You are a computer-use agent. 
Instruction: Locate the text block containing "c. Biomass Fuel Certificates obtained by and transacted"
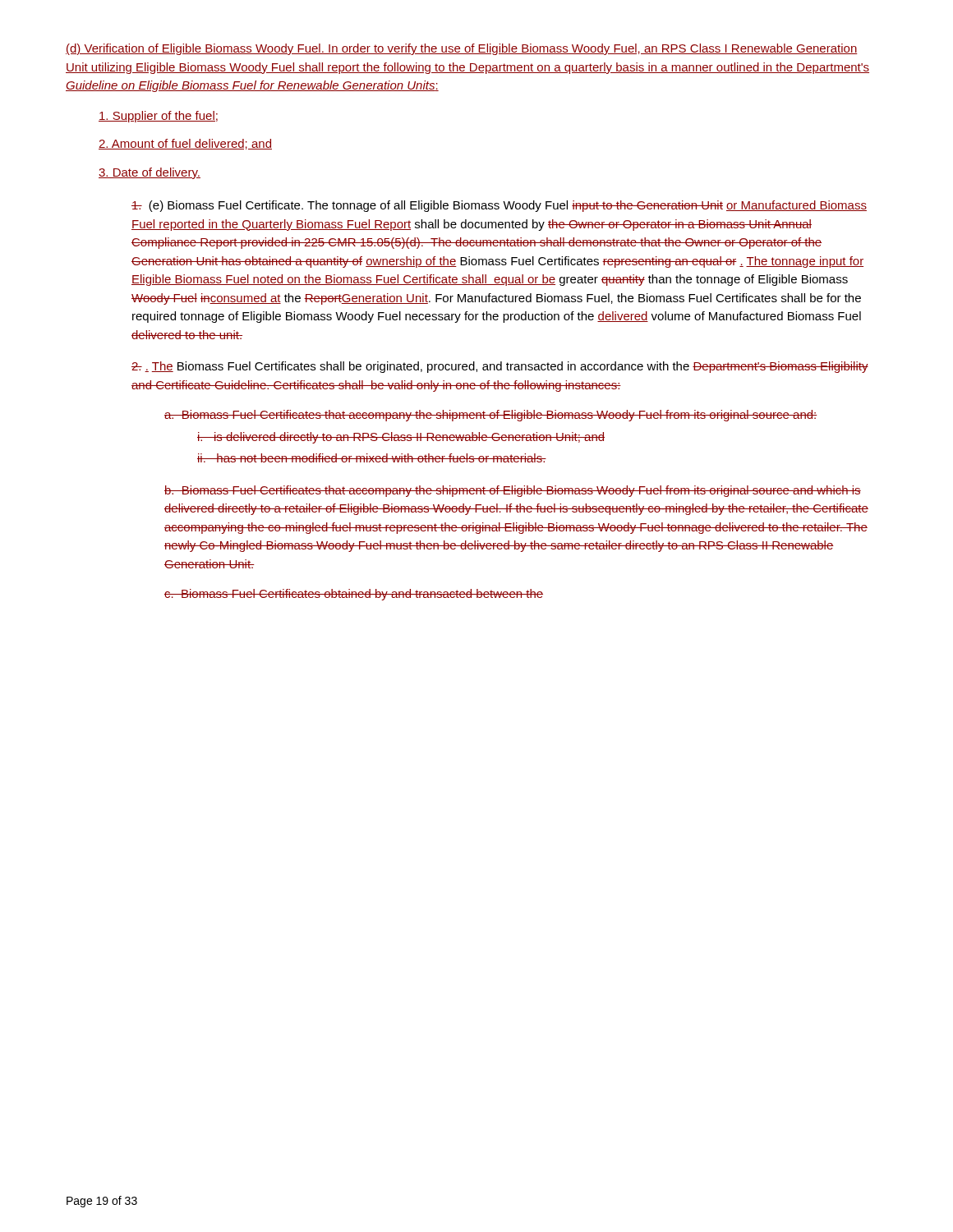(354, 593)
